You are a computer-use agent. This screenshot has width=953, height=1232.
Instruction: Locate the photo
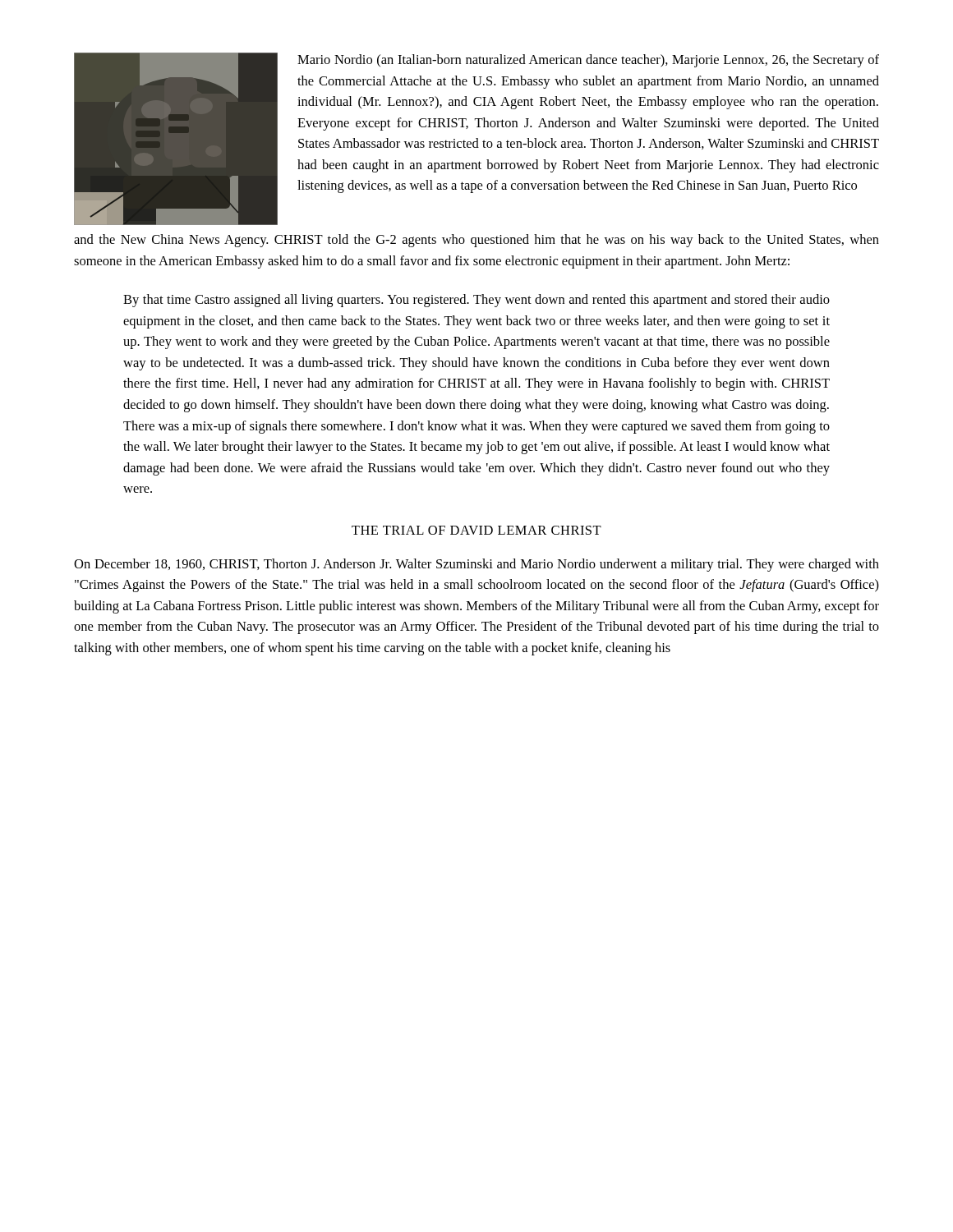(x=176, y=141)
